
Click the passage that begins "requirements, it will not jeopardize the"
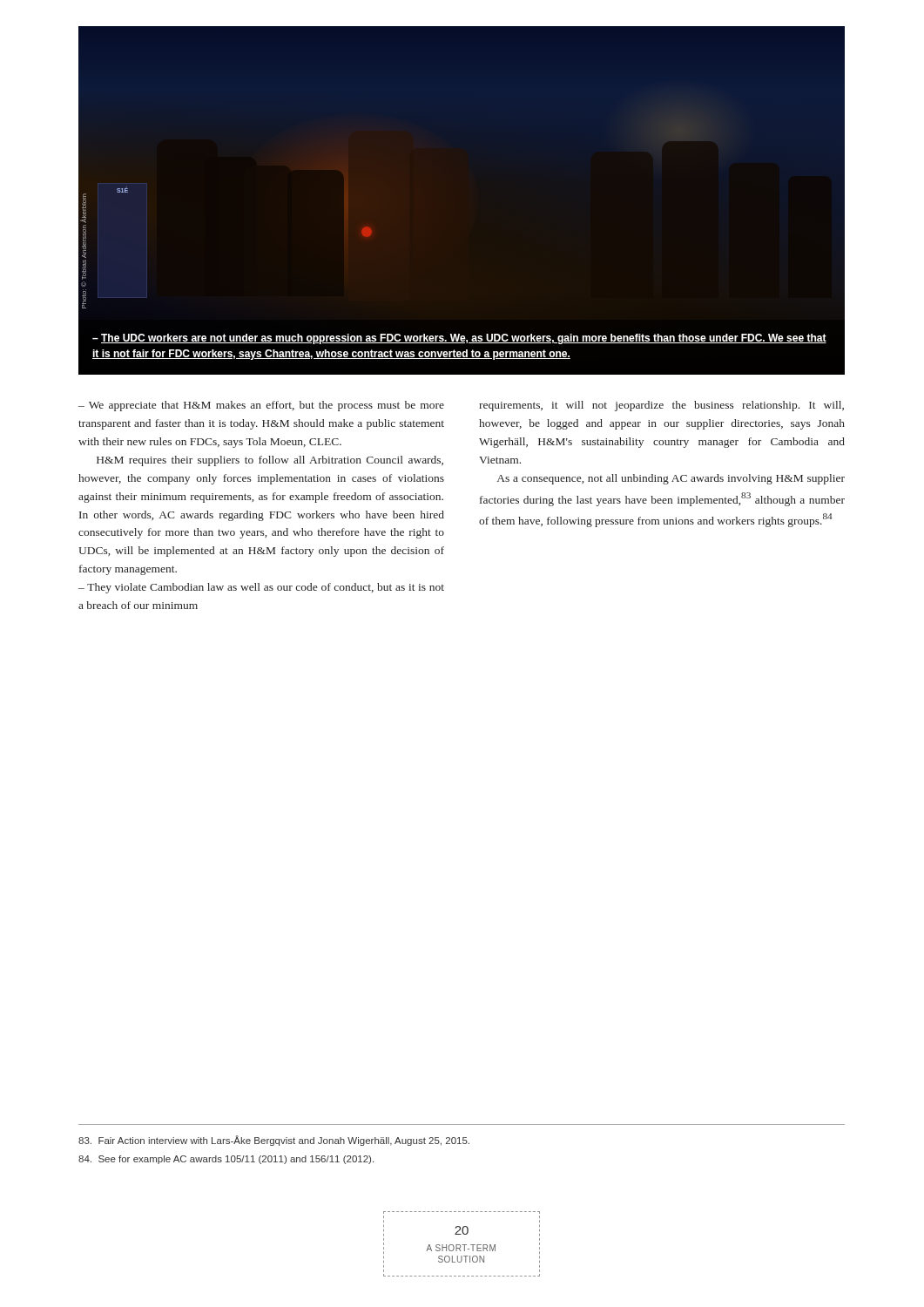coord(661,406)
